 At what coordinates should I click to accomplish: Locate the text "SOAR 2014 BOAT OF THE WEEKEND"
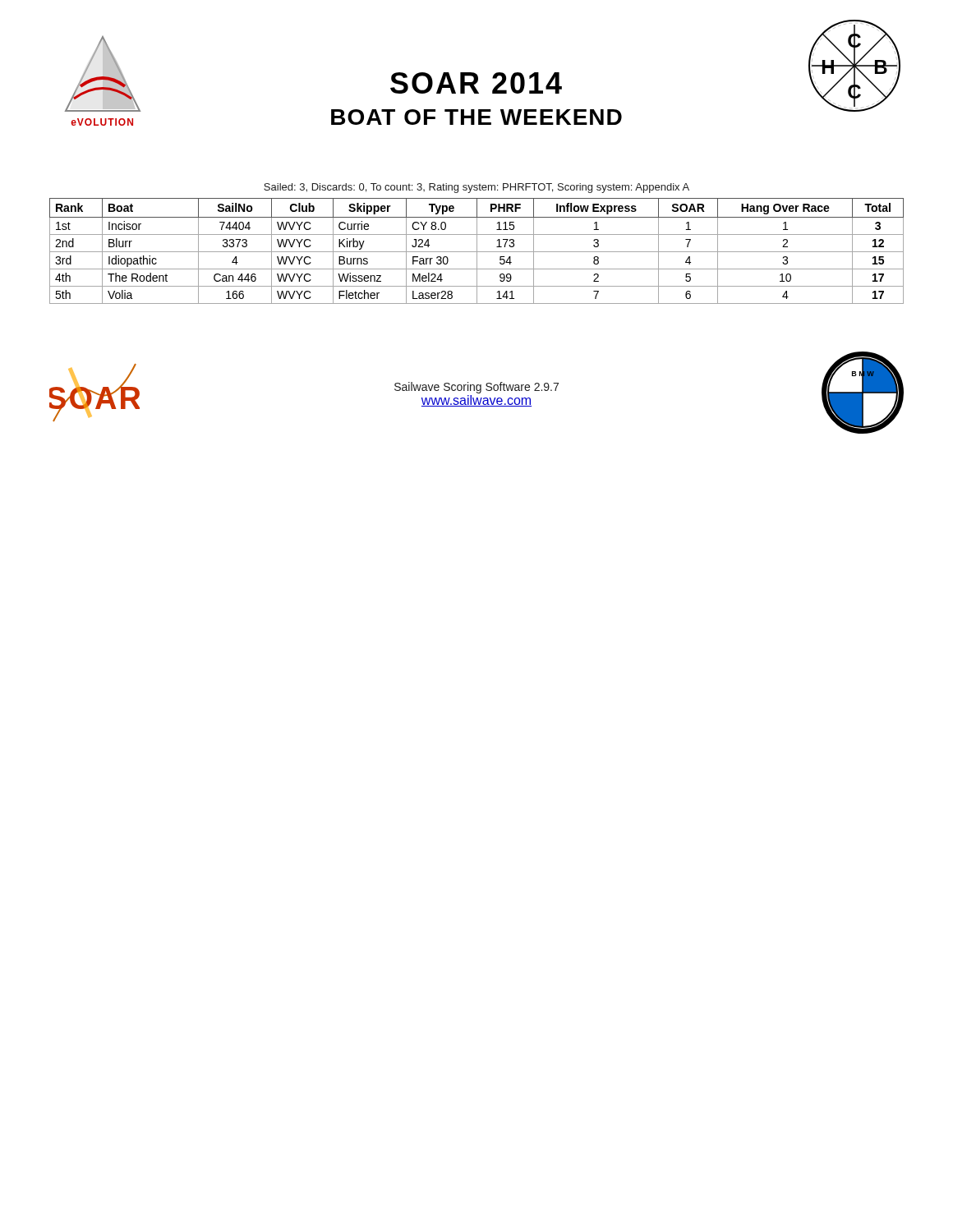point(476,99)
